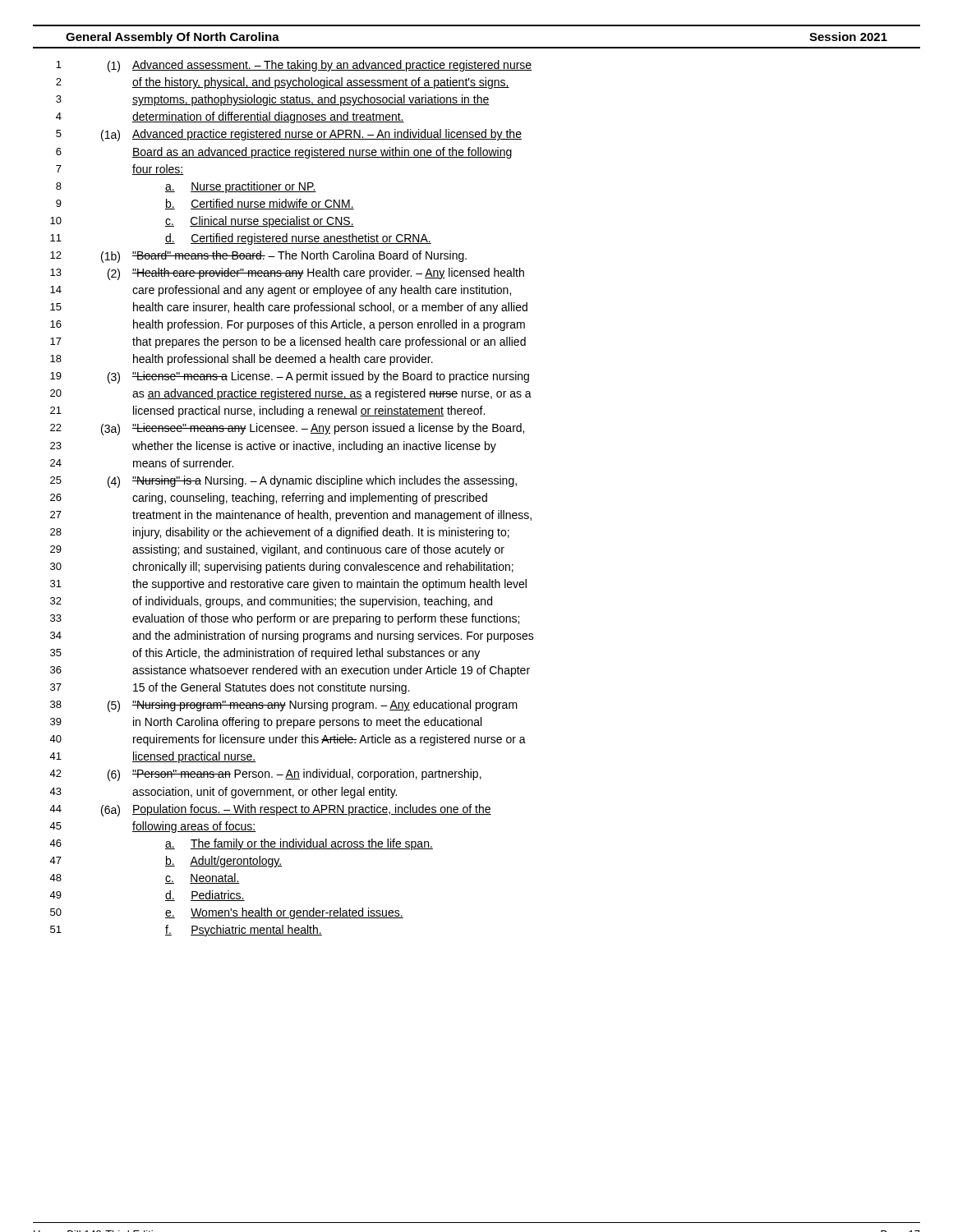
Task: Select the list item containing "49 d. Pediatrics."
Action: pyautogui.click(x=55, y=896)
